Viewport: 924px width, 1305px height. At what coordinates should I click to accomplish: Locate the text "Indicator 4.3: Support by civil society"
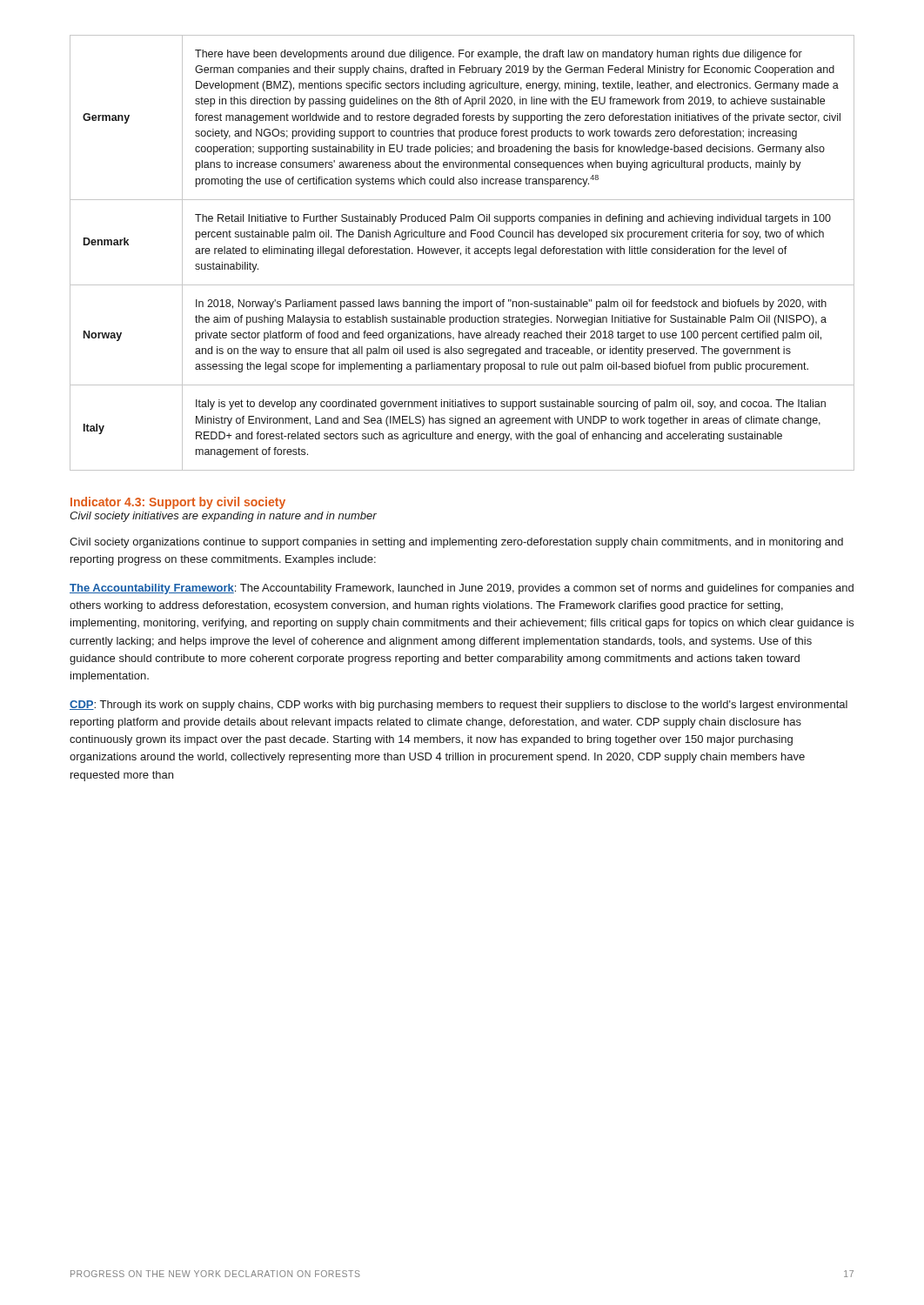178,502
